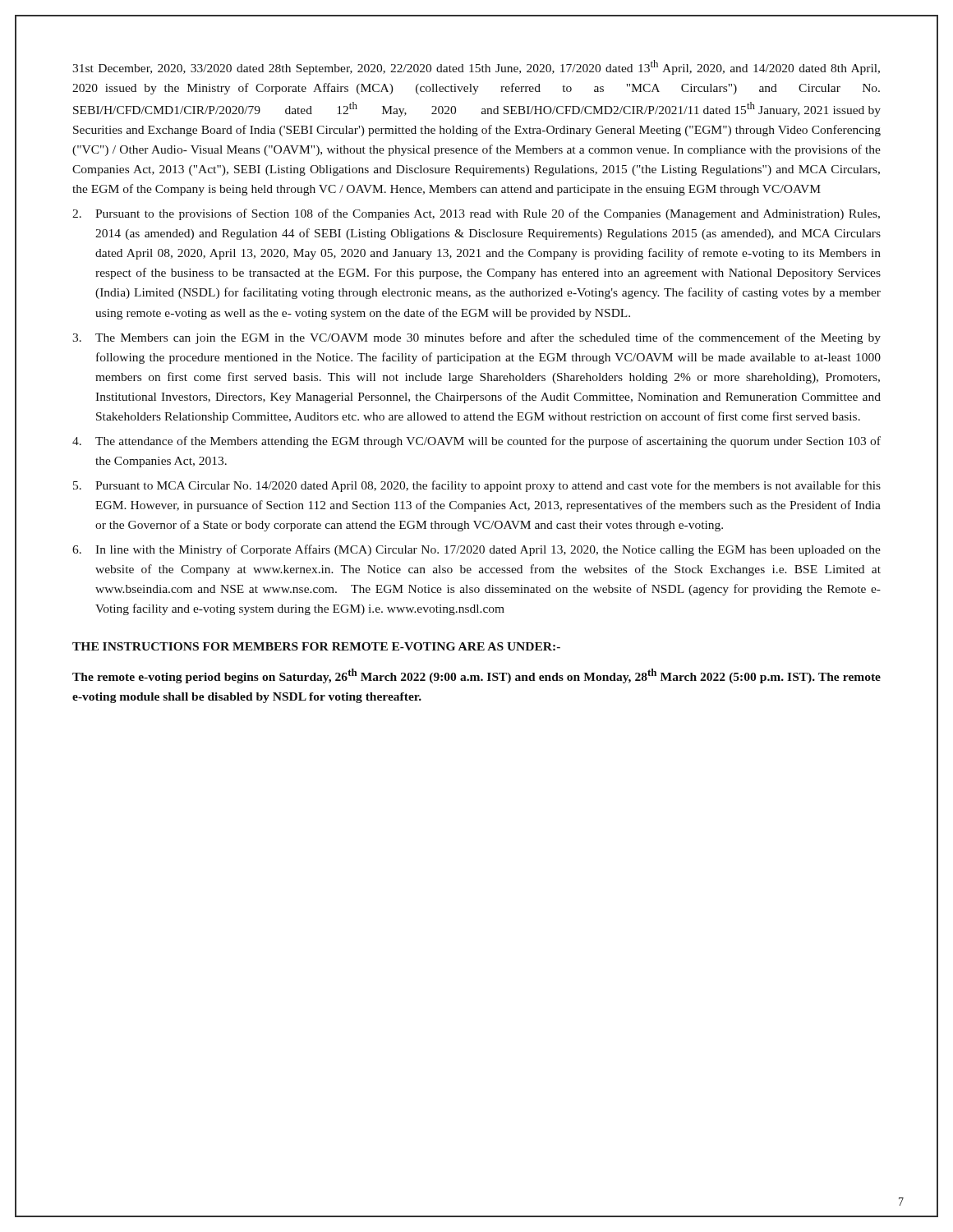The height and width of the screenshot is (1232, 953).
Task: Select the section header
Action: pos(316,646)
